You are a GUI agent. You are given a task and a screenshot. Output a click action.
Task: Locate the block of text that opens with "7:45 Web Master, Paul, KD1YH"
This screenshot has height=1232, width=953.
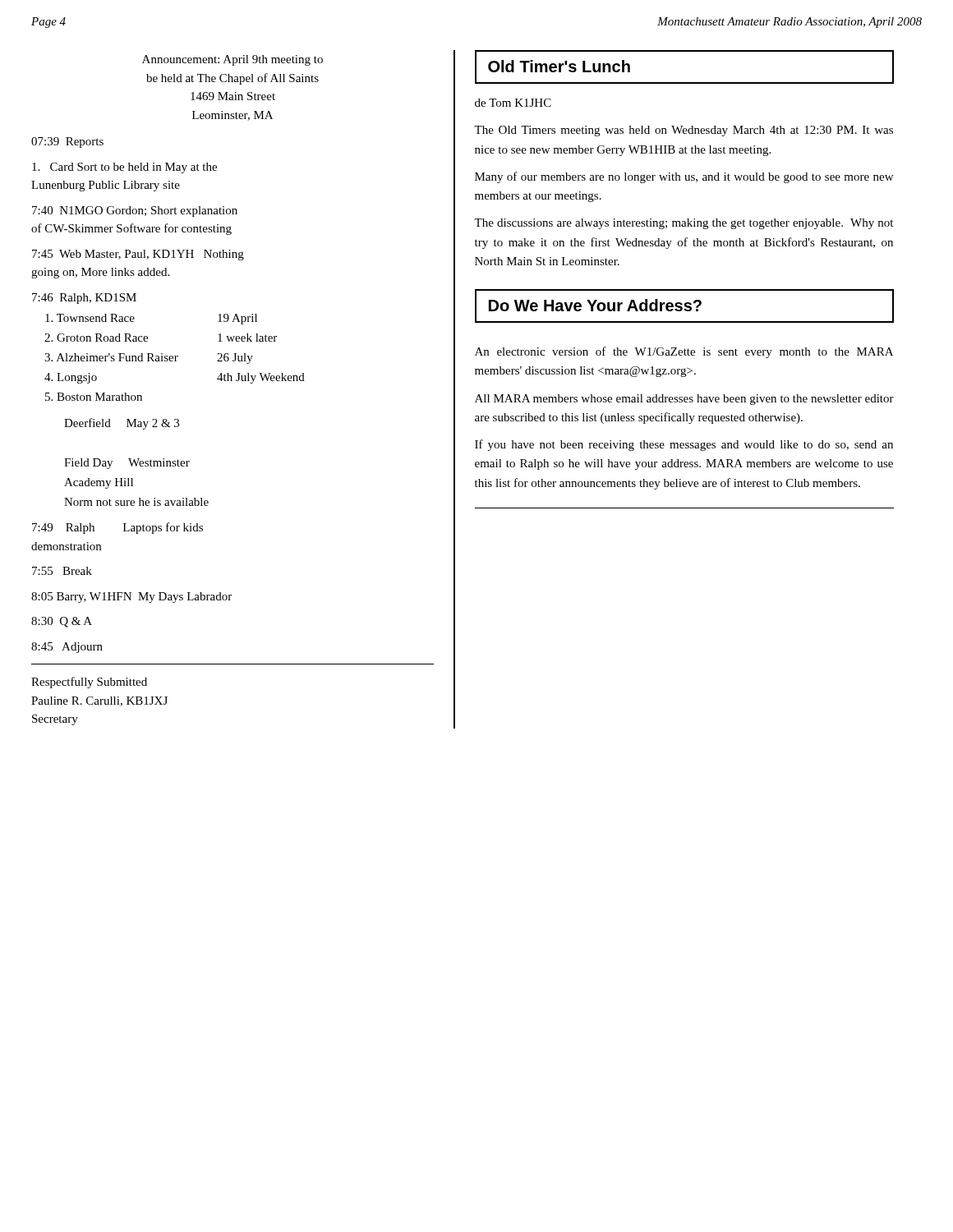click(x=138, y=263)
